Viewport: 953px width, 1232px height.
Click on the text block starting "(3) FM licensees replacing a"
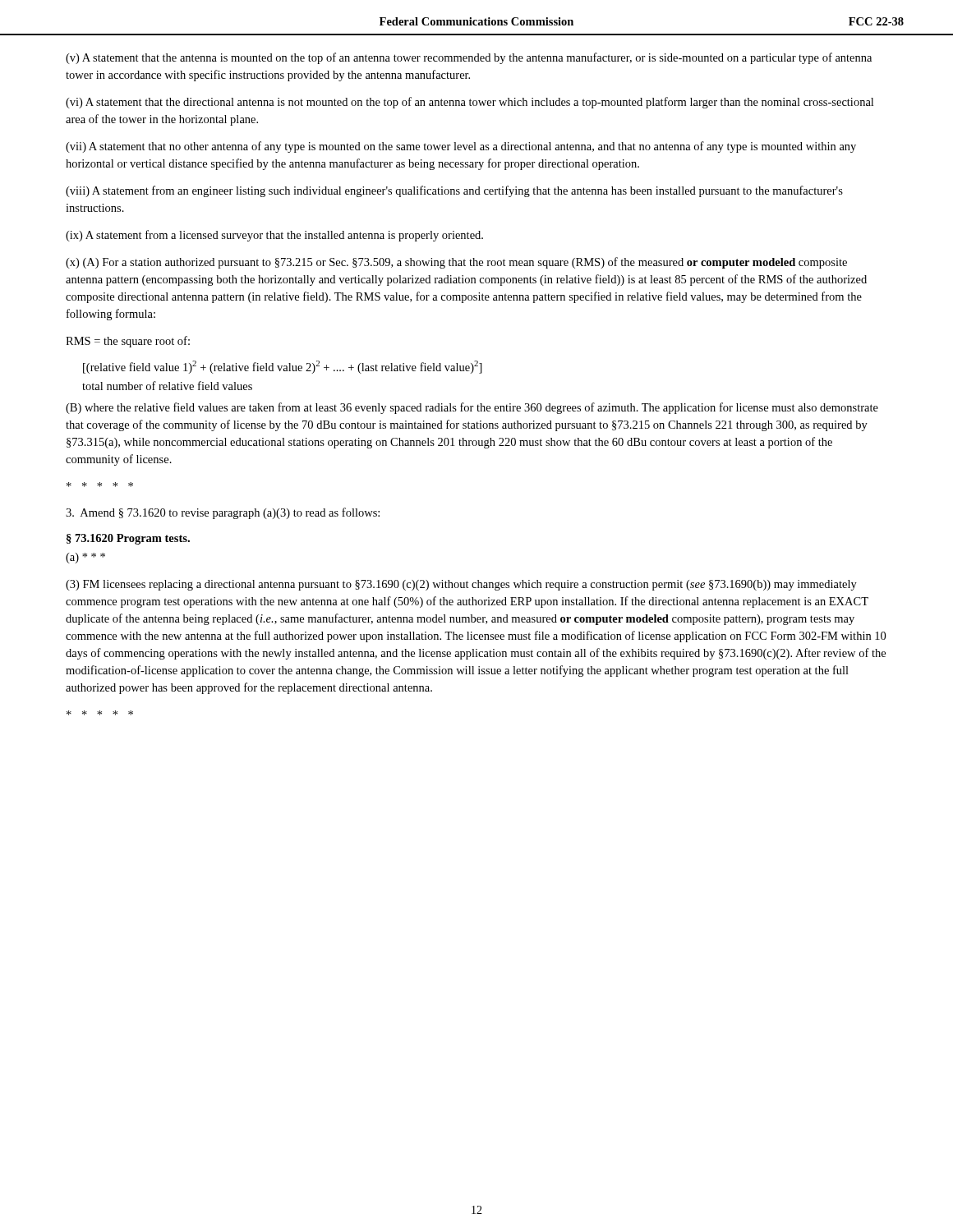pos(476,635)
